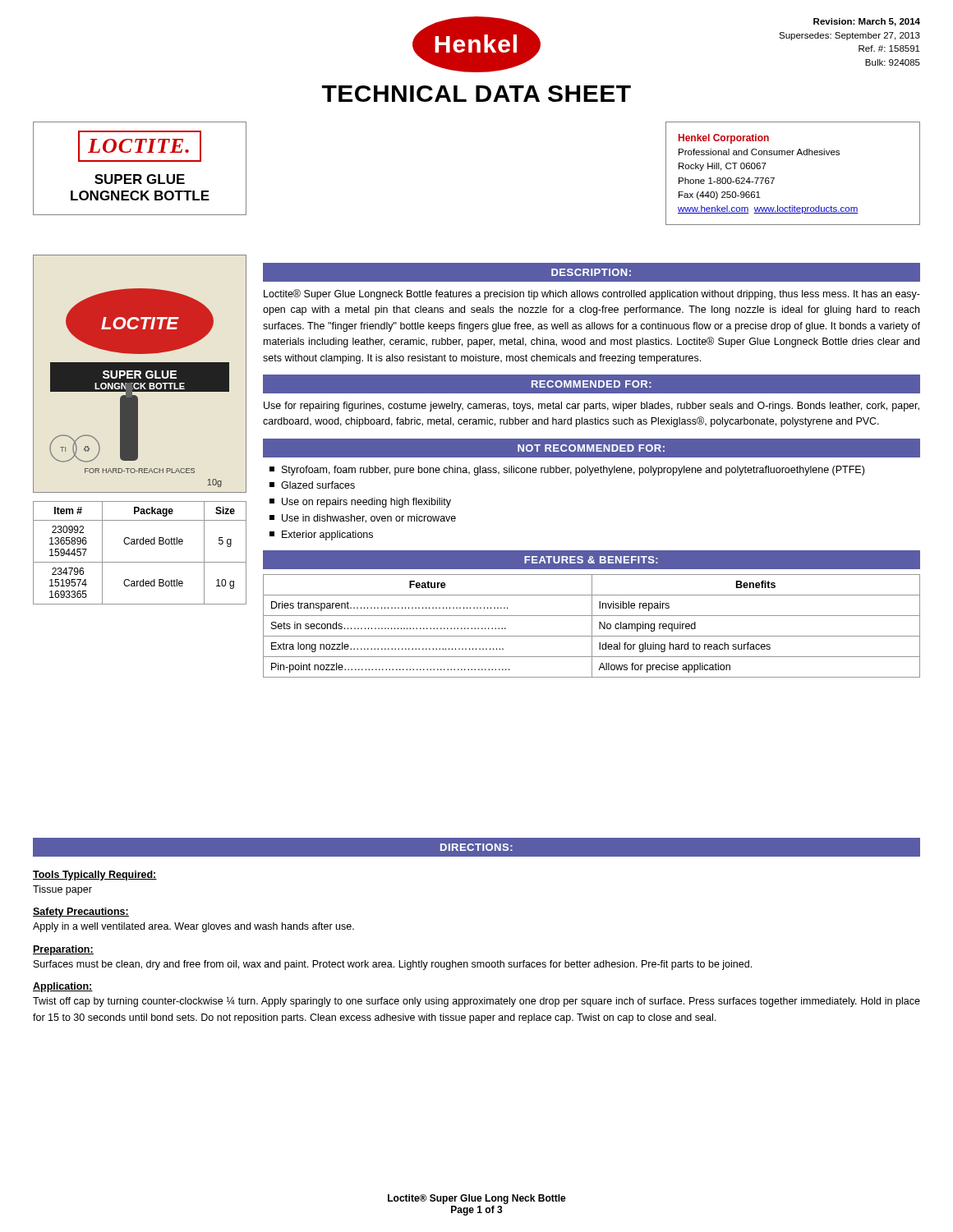Locate the block of text that opens with "Application: Twist off cap by turning counter-clockwise"
This screenshot has width=953, height=1232.
(x=476, y=1003)
